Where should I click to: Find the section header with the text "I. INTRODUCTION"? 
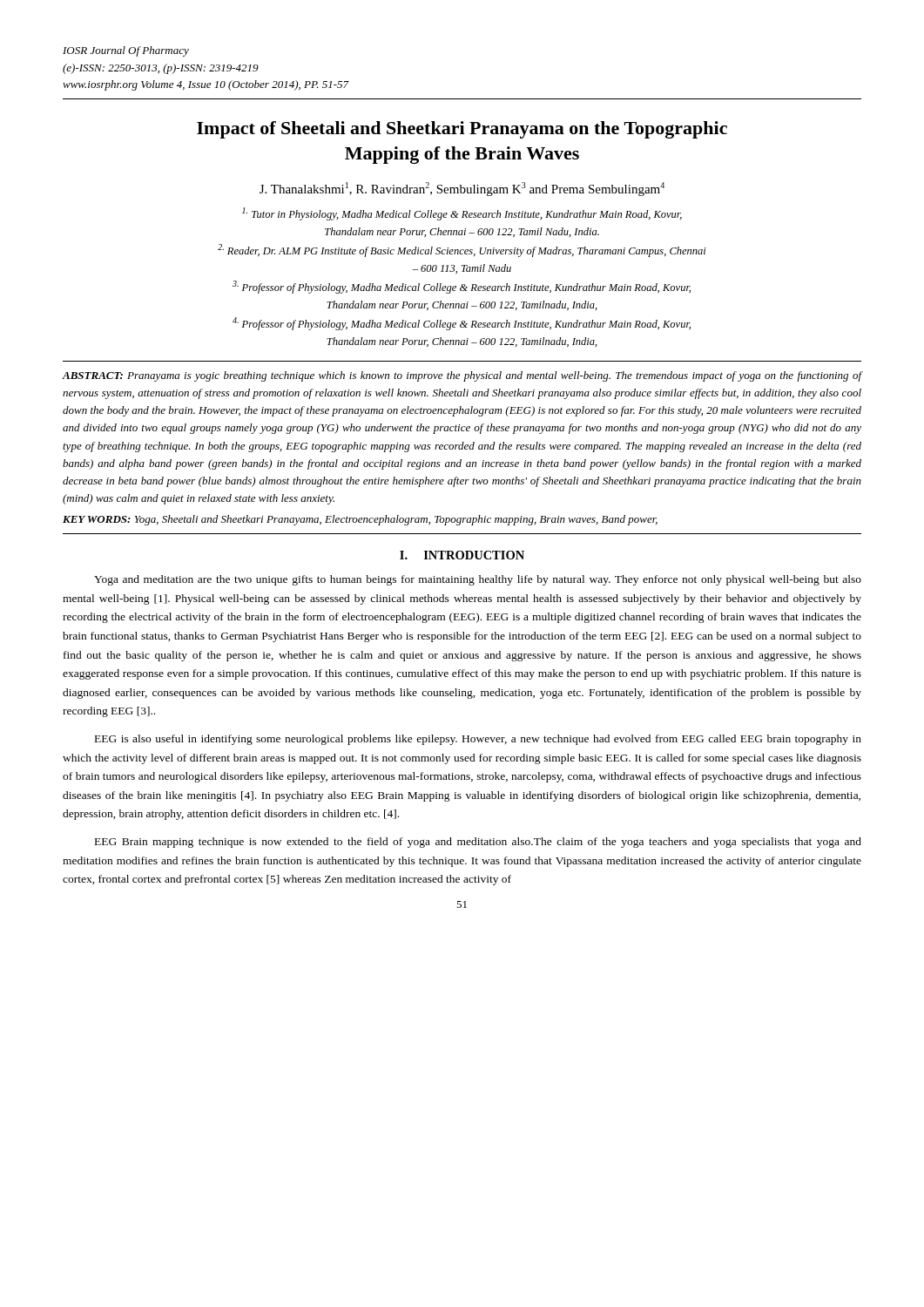click(462, 555)
